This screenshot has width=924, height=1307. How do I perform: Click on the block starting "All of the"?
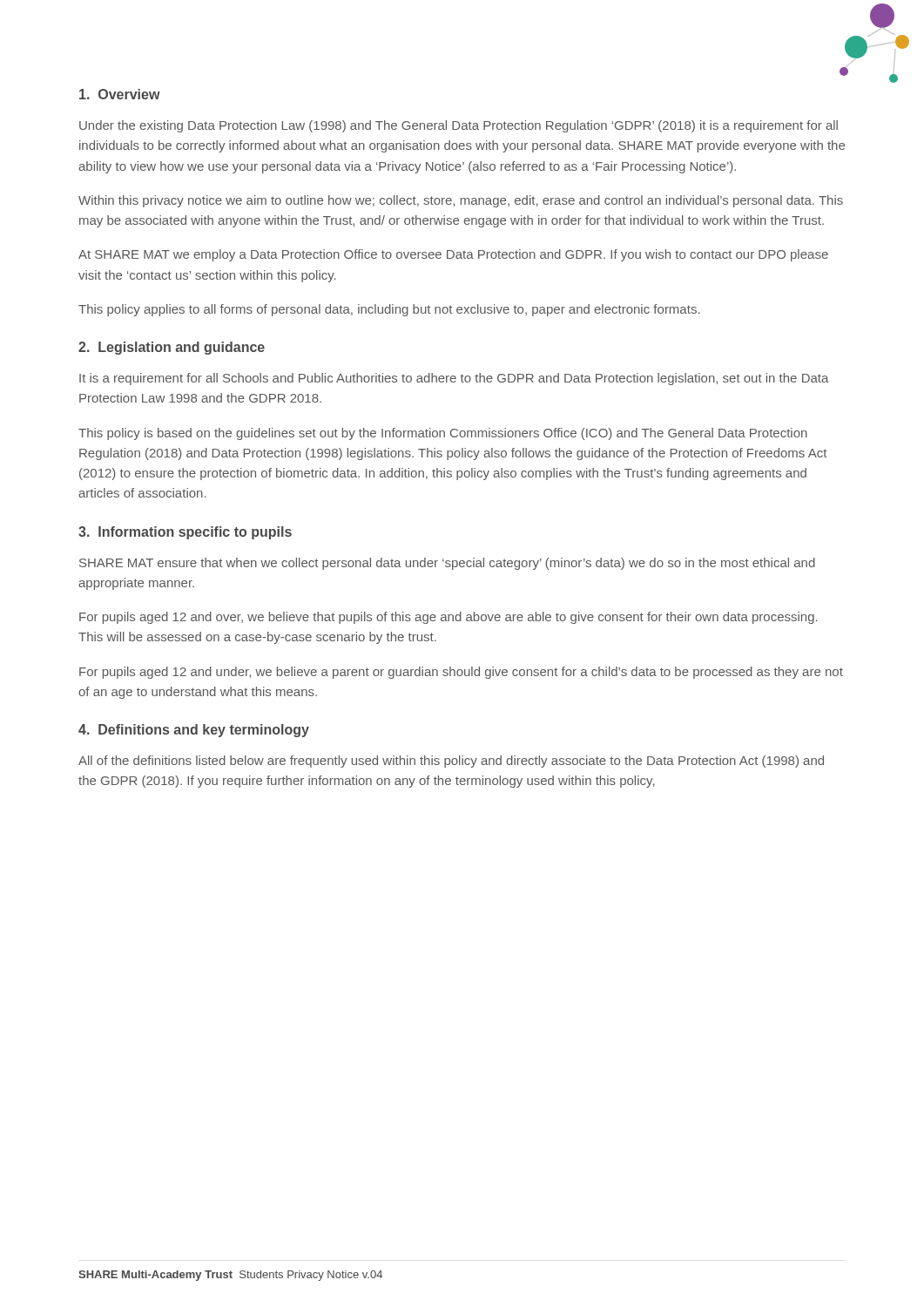point(452,770)
